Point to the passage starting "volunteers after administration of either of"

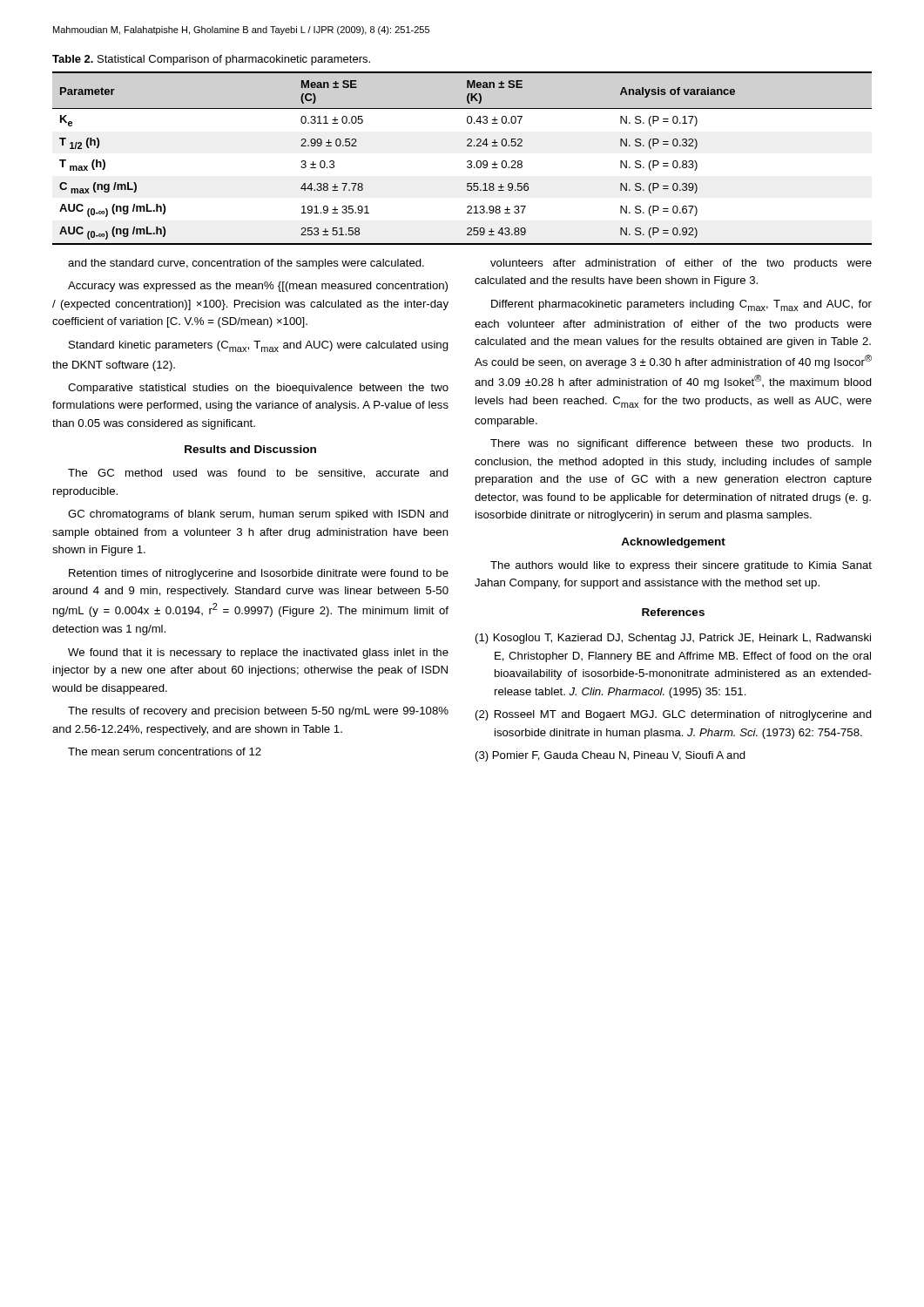click(x=673, y=272)
